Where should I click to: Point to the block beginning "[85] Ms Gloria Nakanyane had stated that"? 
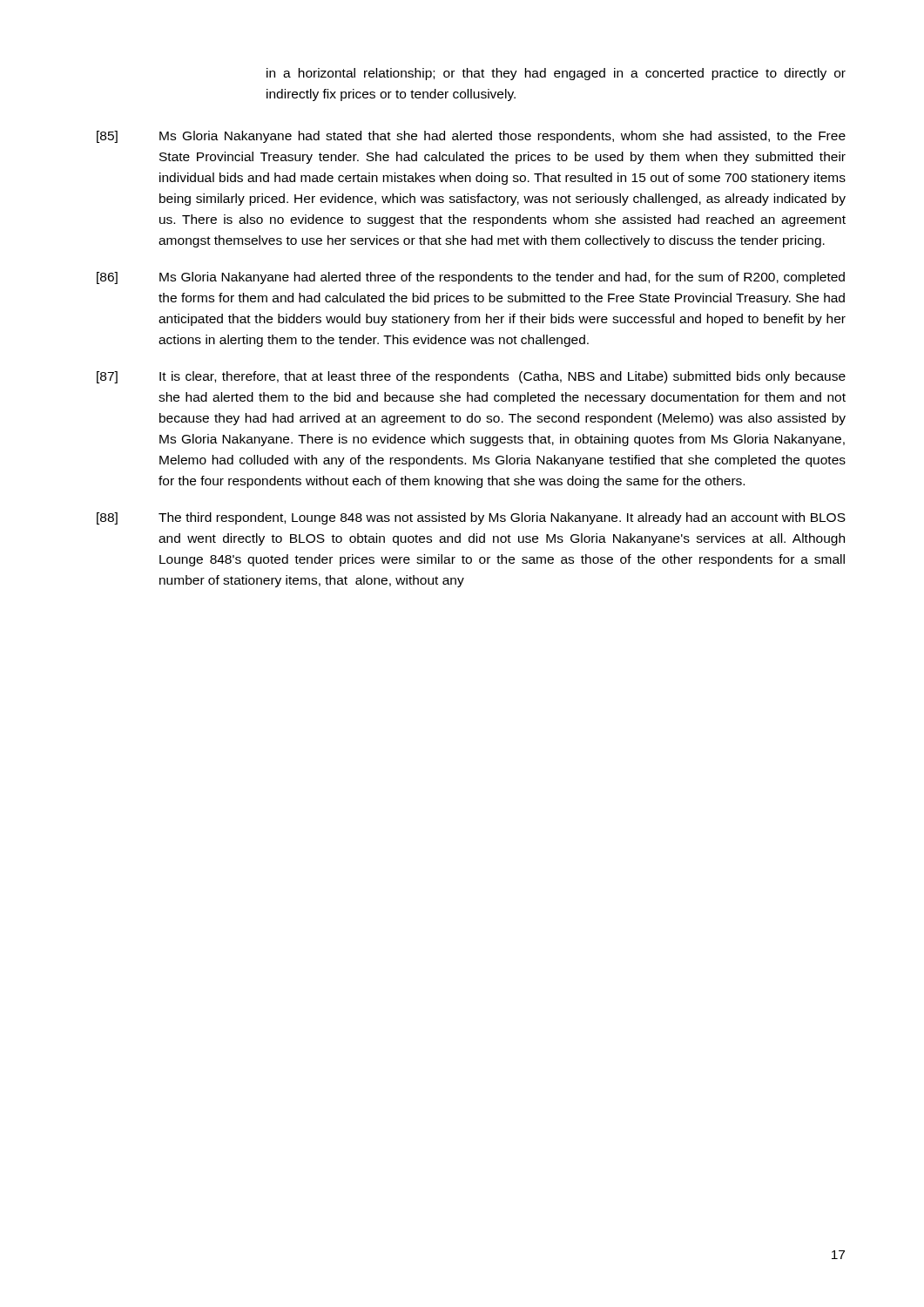[471, 188]
